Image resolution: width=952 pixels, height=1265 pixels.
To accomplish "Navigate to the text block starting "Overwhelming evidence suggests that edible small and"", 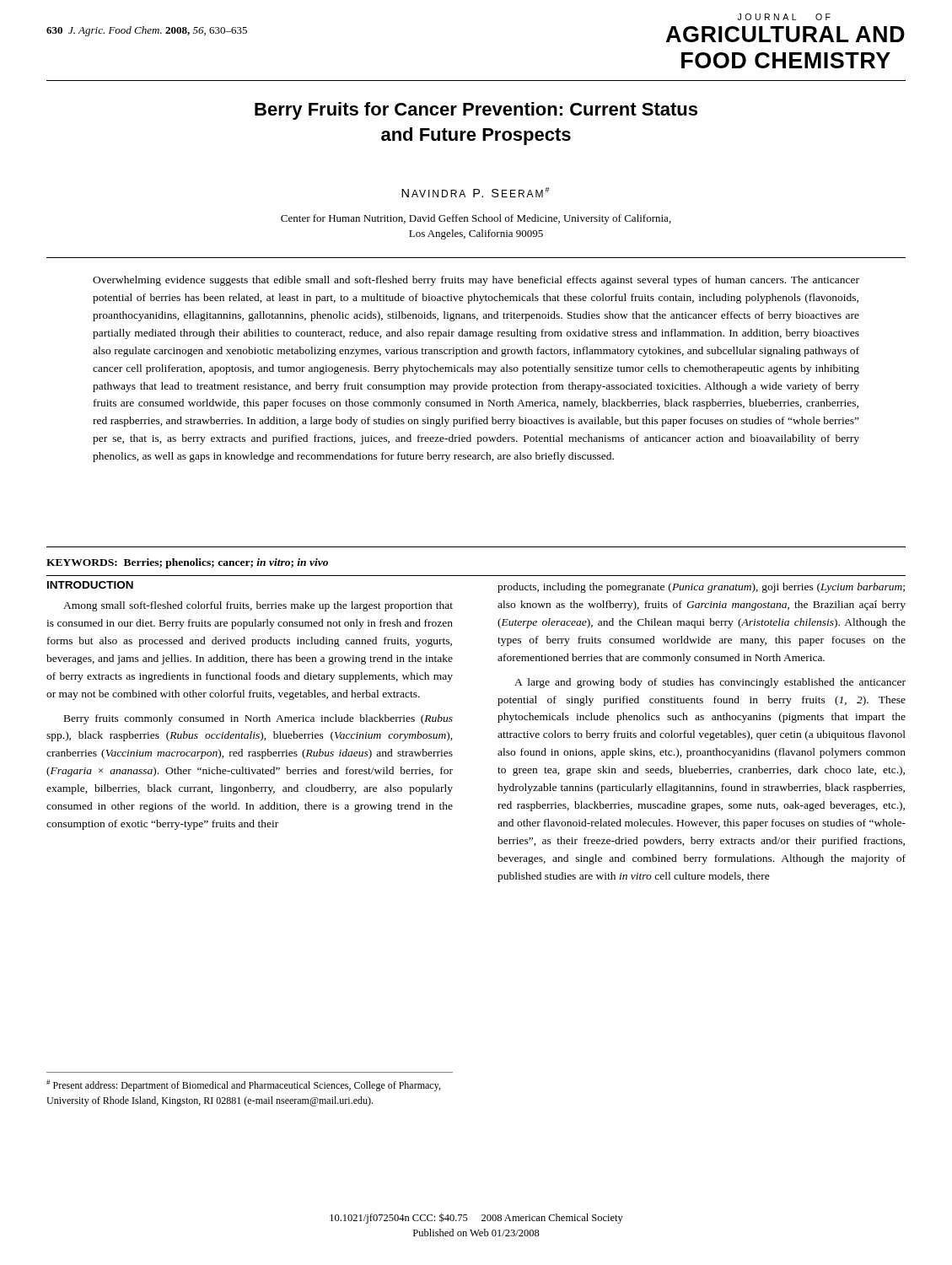I will pyautogui.click(x=476, y=368).
